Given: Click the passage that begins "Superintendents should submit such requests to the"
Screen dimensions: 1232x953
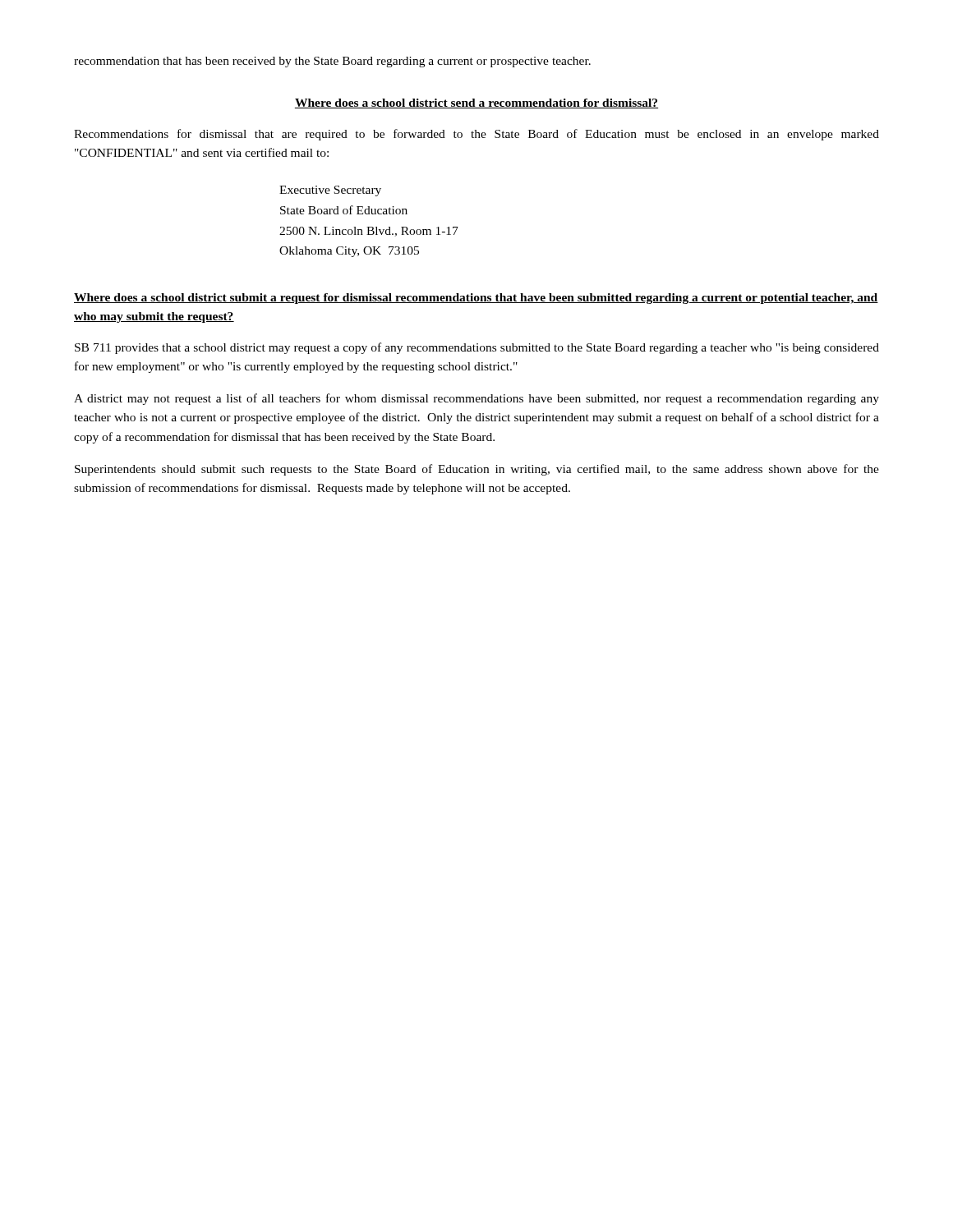Looking at the screenshot, I should [x=476, y=478].
